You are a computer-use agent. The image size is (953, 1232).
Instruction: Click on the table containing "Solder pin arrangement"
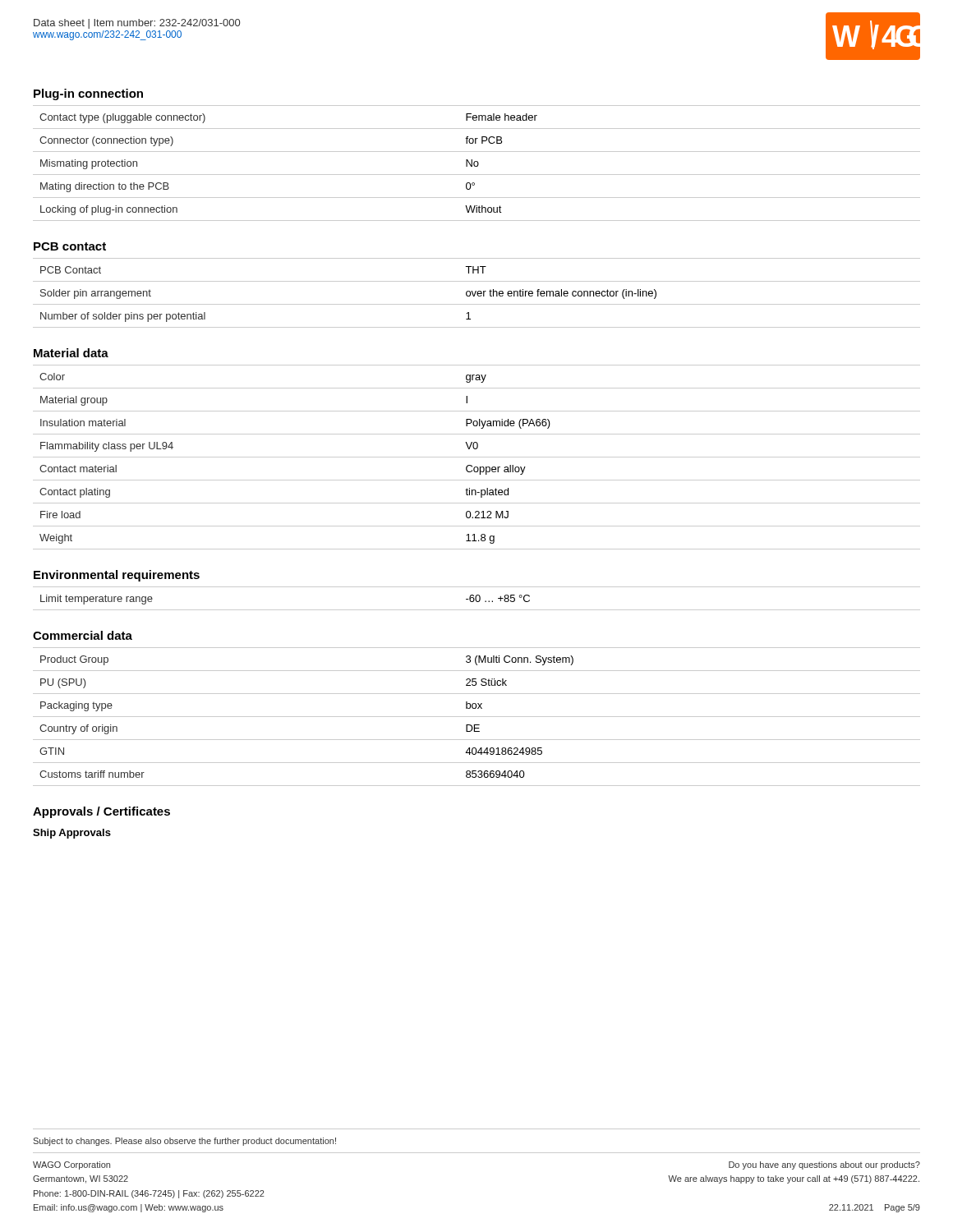(476, 293)
